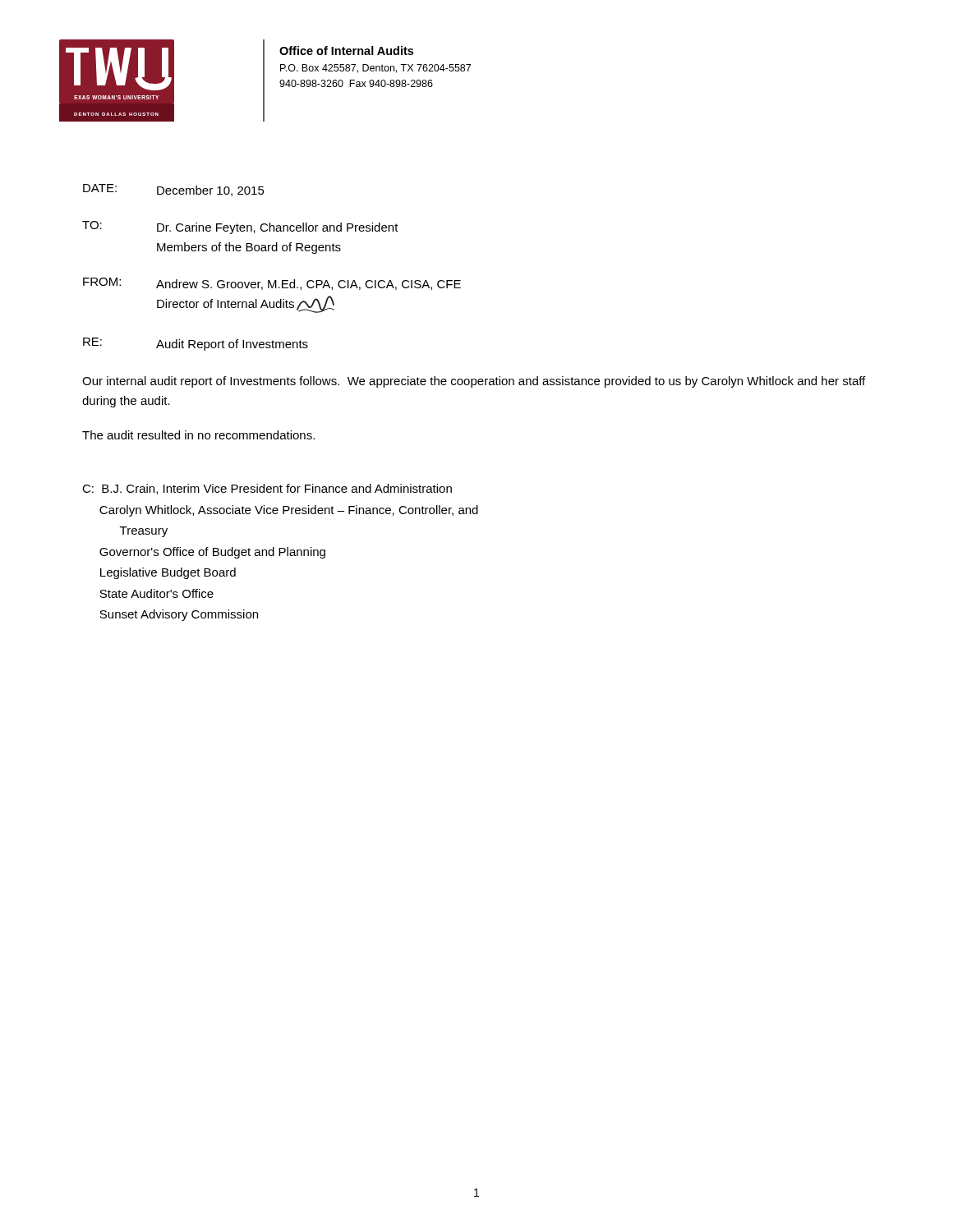Locate the region starting "The audit resulted in"
Image resolution: width=953 pixels, height=1232 pixels.
199,435
